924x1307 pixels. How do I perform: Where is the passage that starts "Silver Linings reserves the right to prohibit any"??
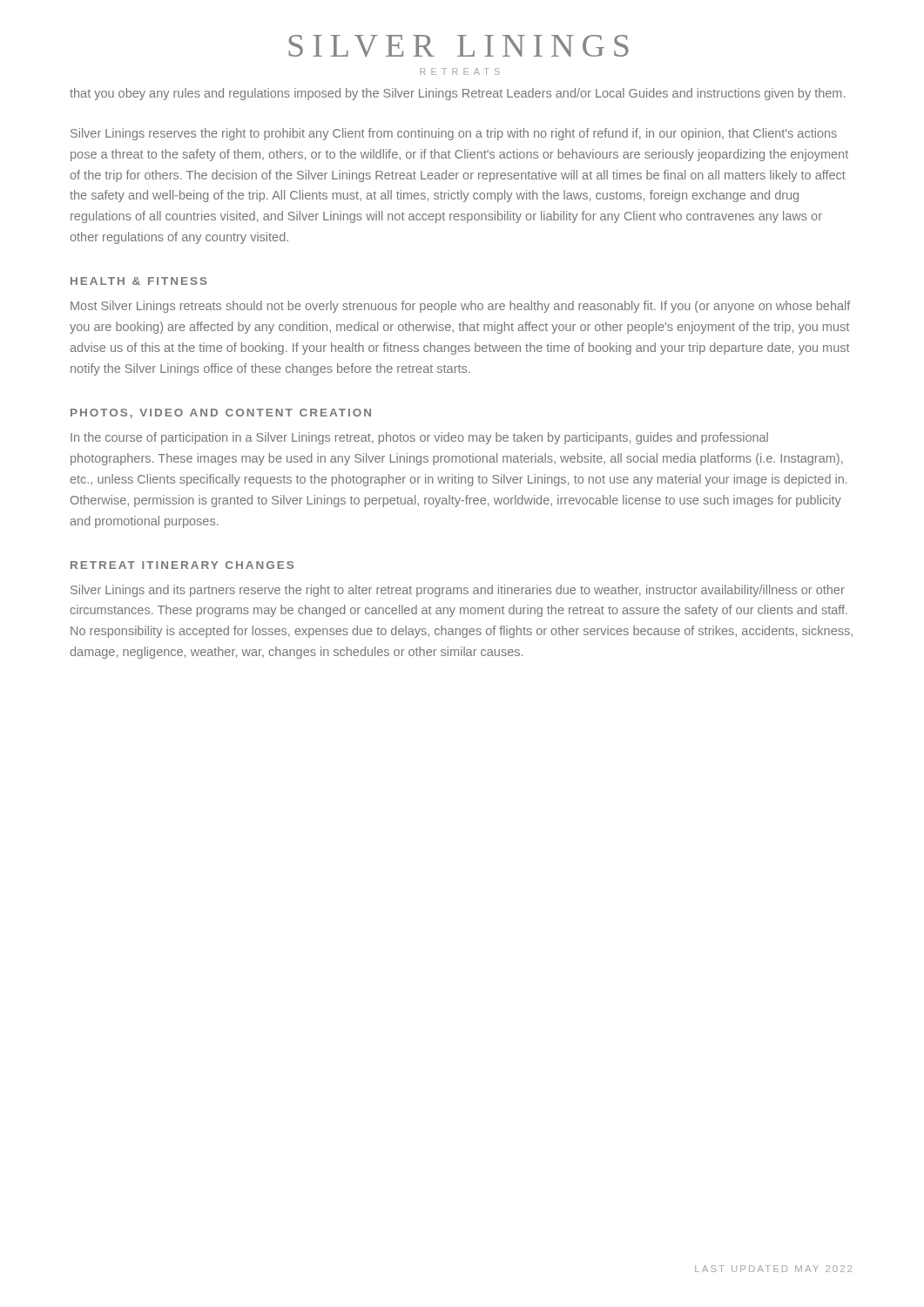pos(459,185)
